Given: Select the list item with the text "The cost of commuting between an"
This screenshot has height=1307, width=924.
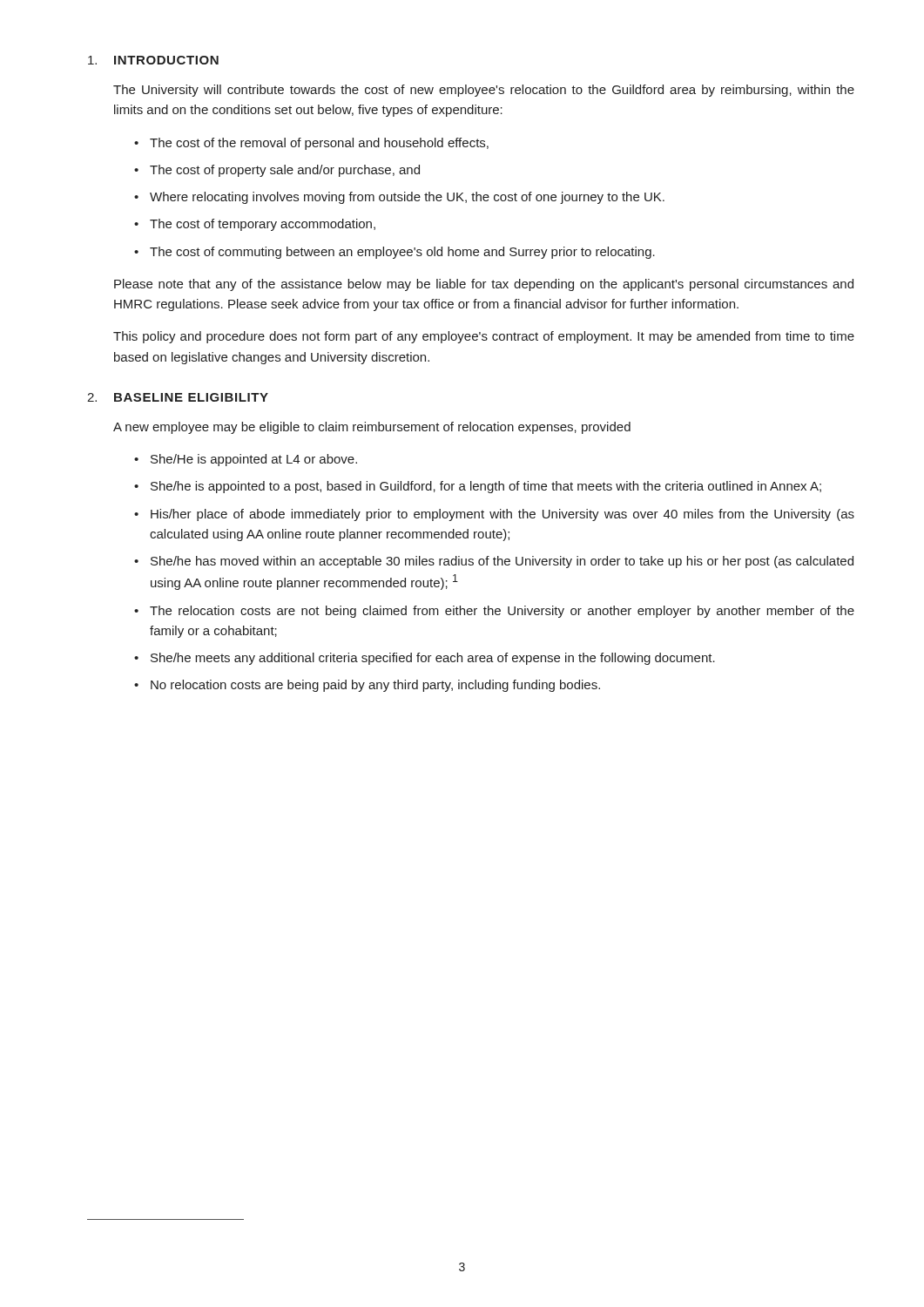Looking at the screenshot, I should point(403,251).
